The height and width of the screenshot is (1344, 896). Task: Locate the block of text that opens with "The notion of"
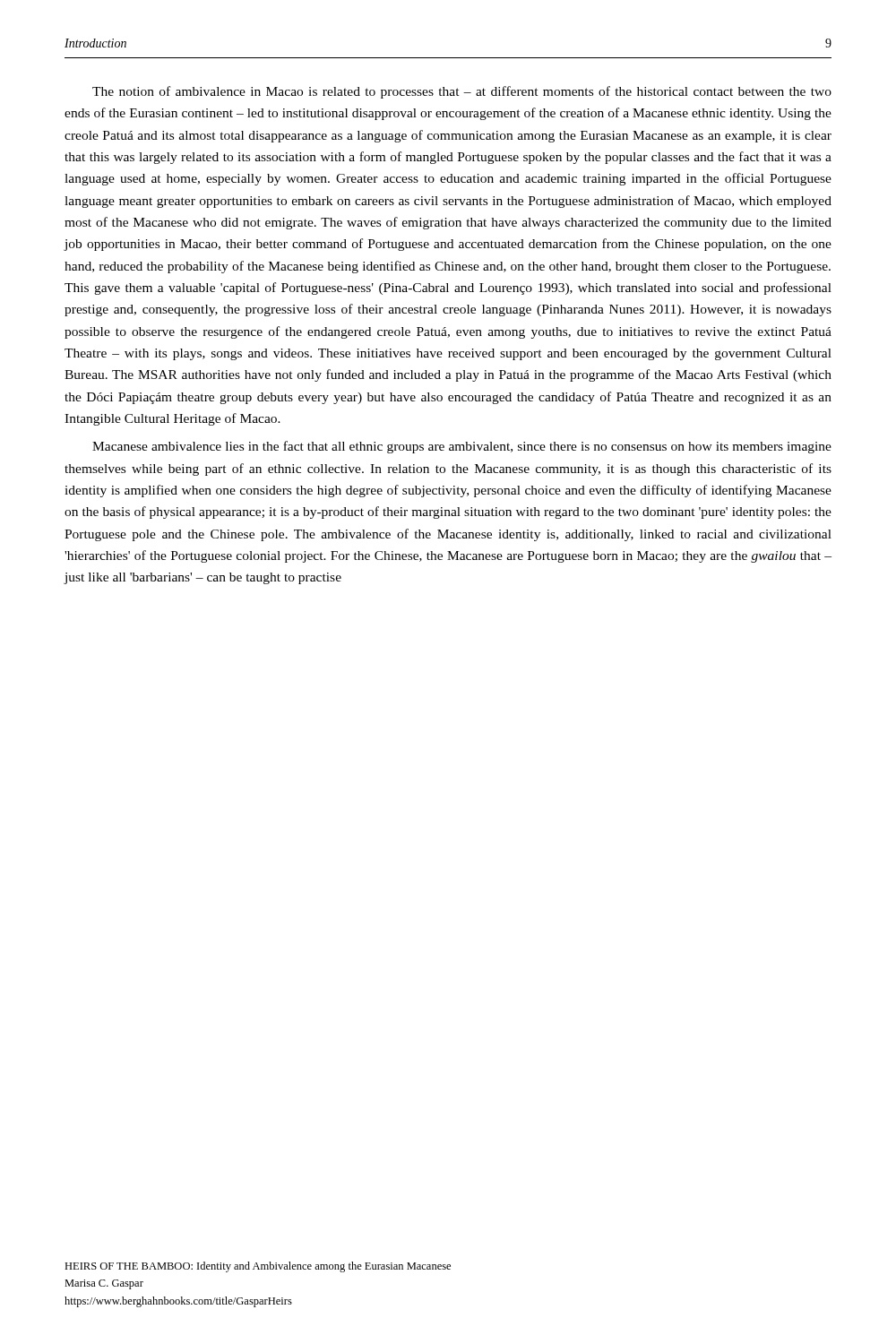click(448, 254)
